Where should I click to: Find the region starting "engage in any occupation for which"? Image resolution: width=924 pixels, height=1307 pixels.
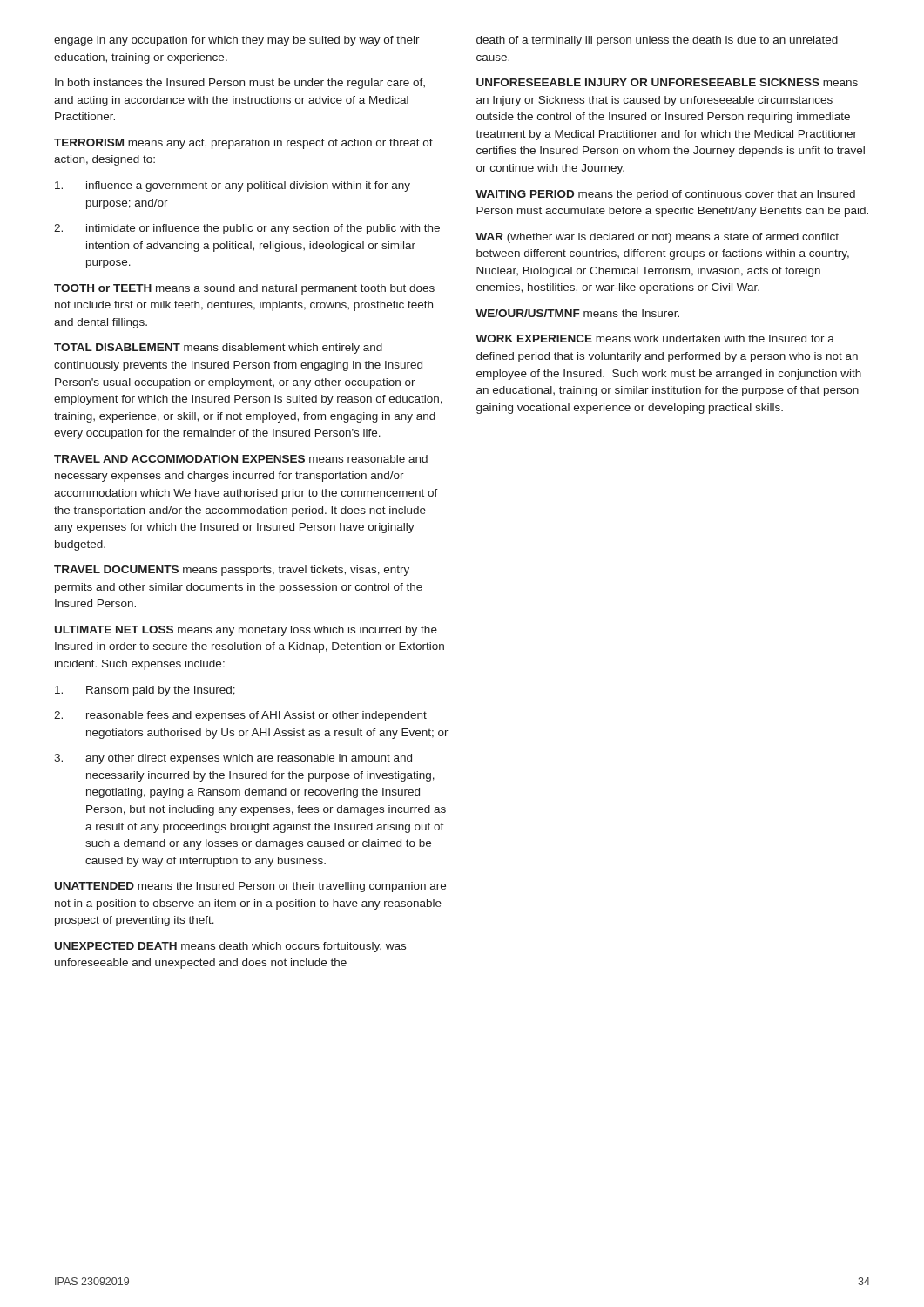(251, 48)
